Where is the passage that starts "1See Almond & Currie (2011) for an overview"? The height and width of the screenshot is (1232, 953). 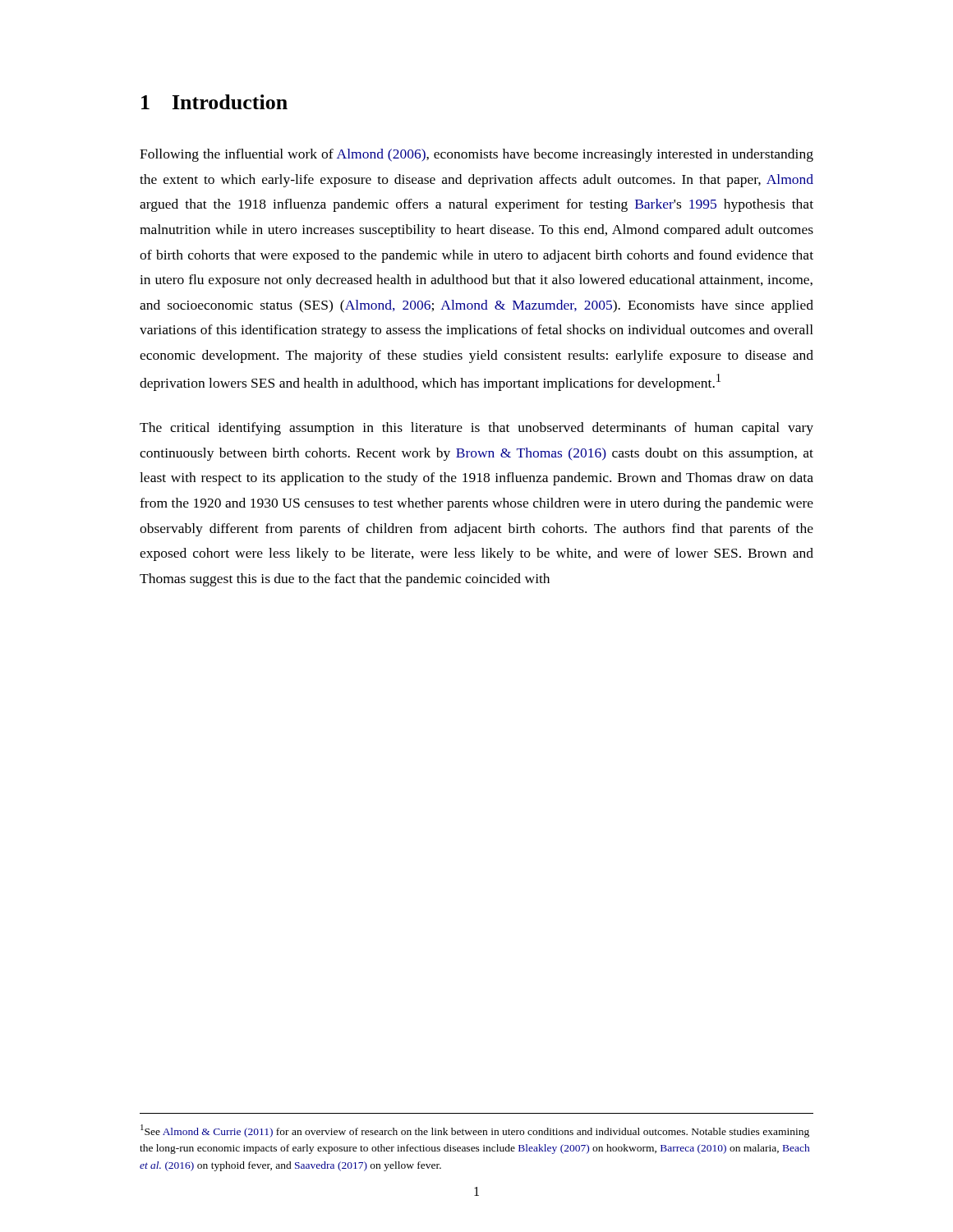(x=475, y=1146)
